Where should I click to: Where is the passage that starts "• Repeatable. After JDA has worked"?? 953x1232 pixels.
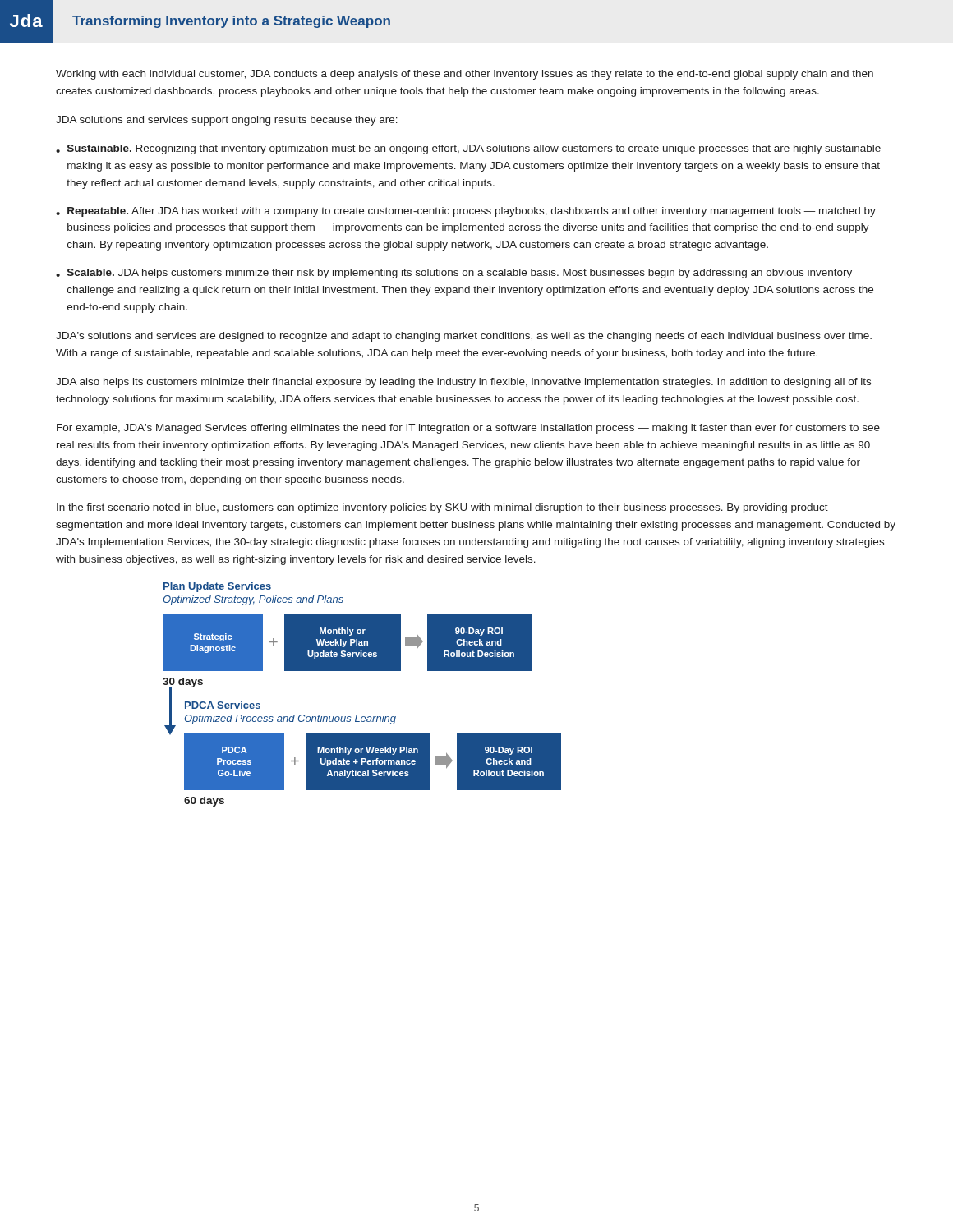click(x=476, y=228)
